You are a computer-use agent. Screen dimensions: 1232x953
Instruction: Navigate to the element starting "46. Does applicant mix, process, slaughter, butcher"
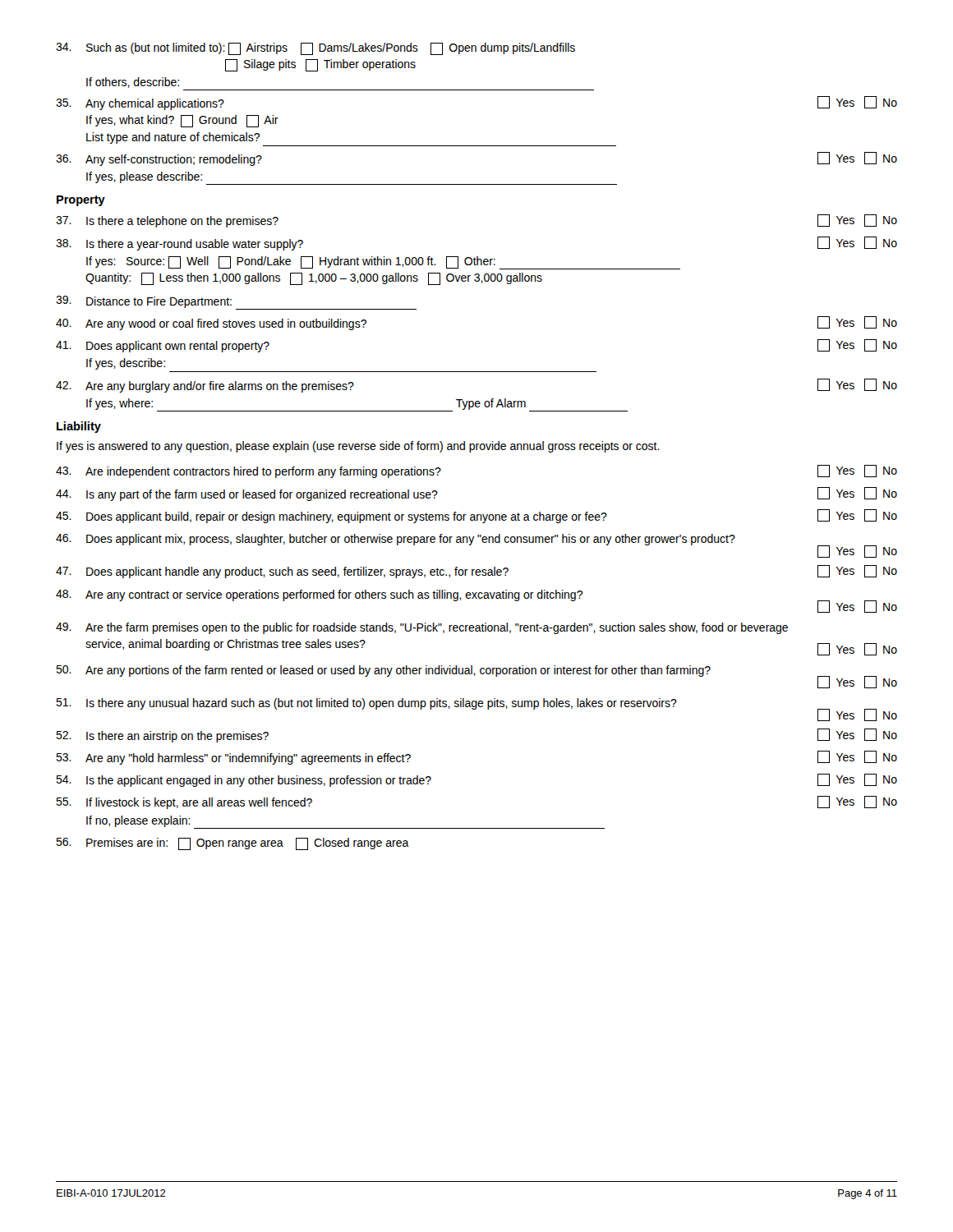[x=476, y=544]
